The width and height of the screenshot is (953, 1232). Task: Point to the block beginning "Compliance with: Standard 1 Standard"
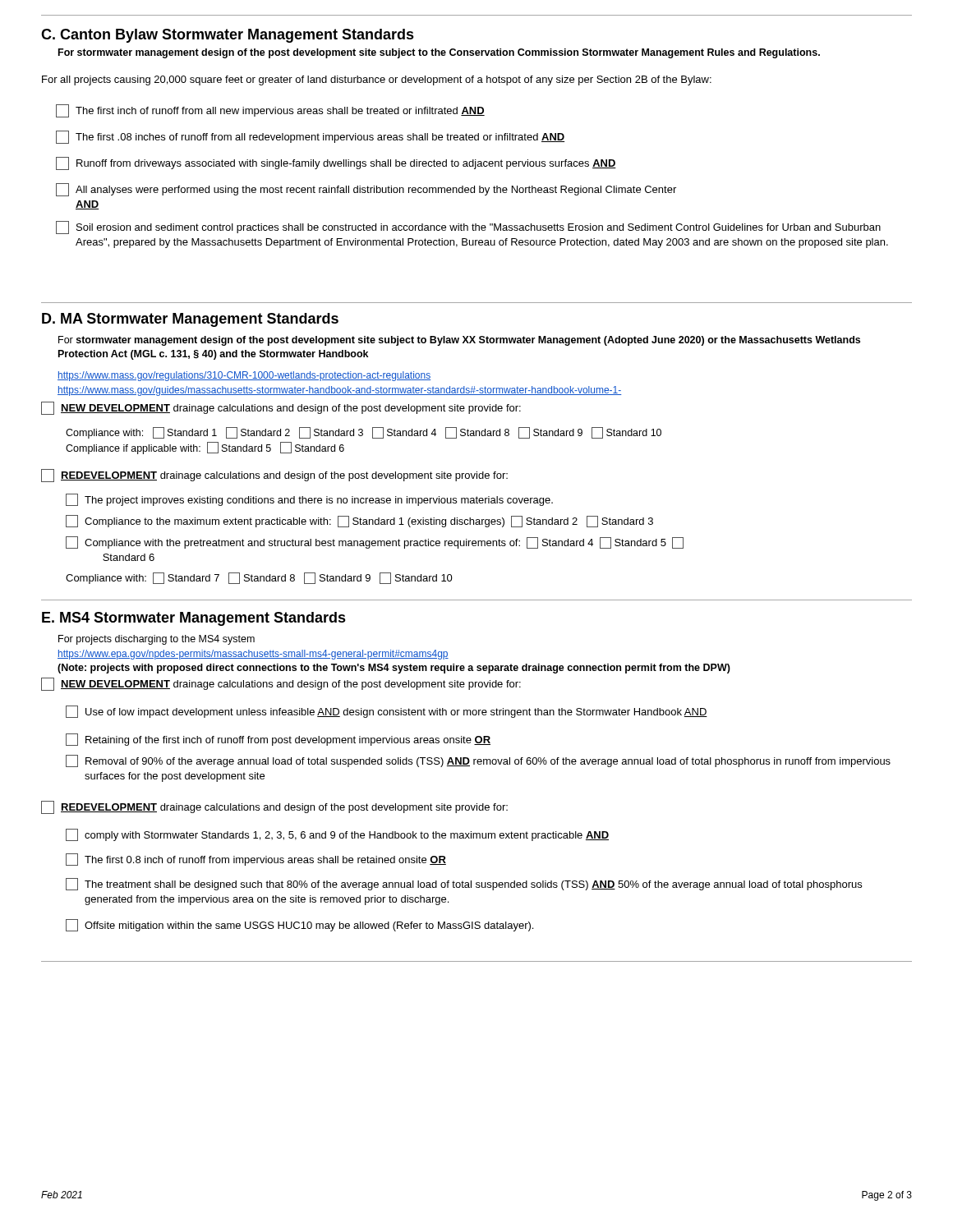pyautogui.click(x=364, y=440)
